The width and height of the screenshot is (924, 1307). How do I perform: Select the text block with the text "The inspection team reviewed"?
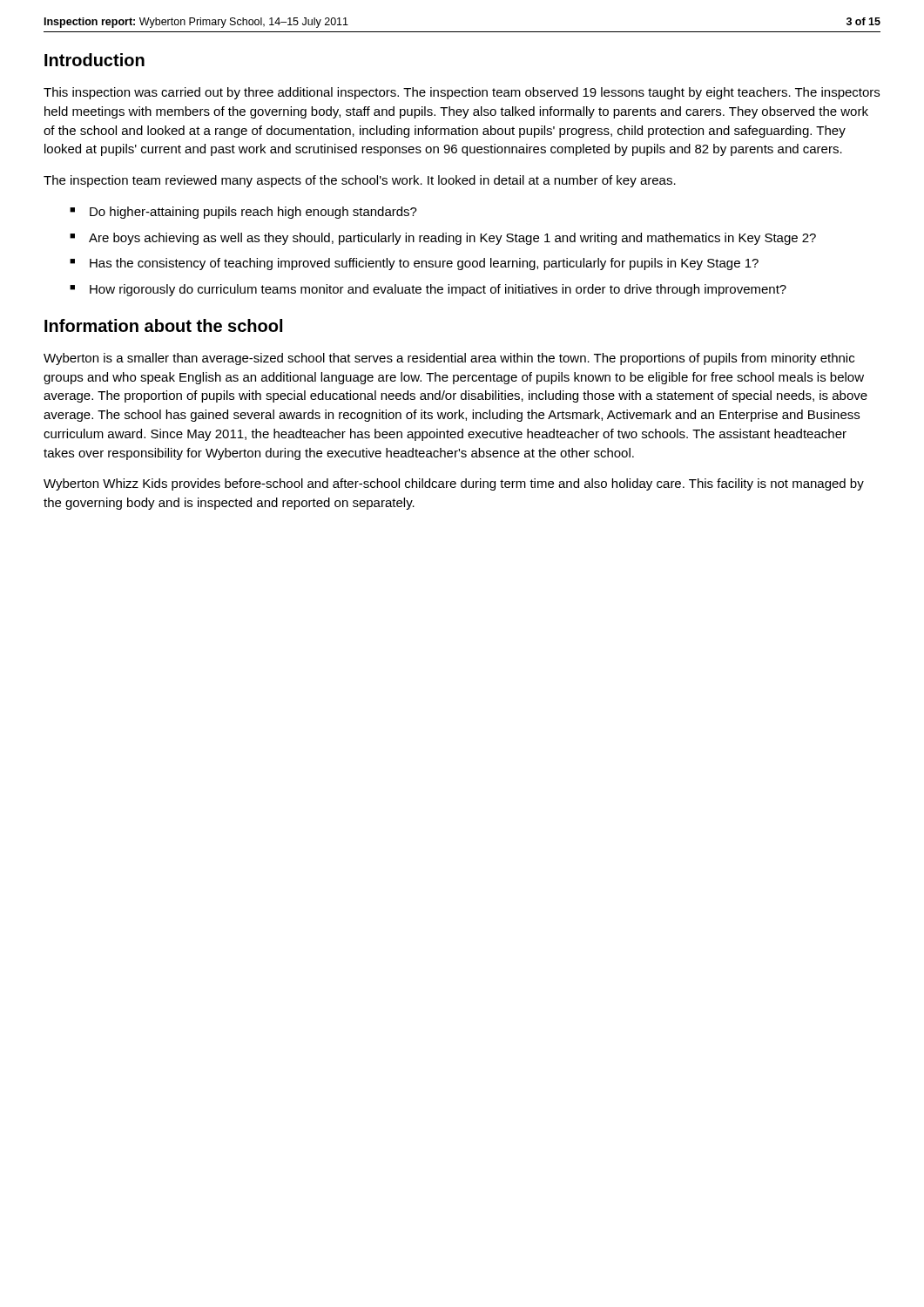(462, 180)
